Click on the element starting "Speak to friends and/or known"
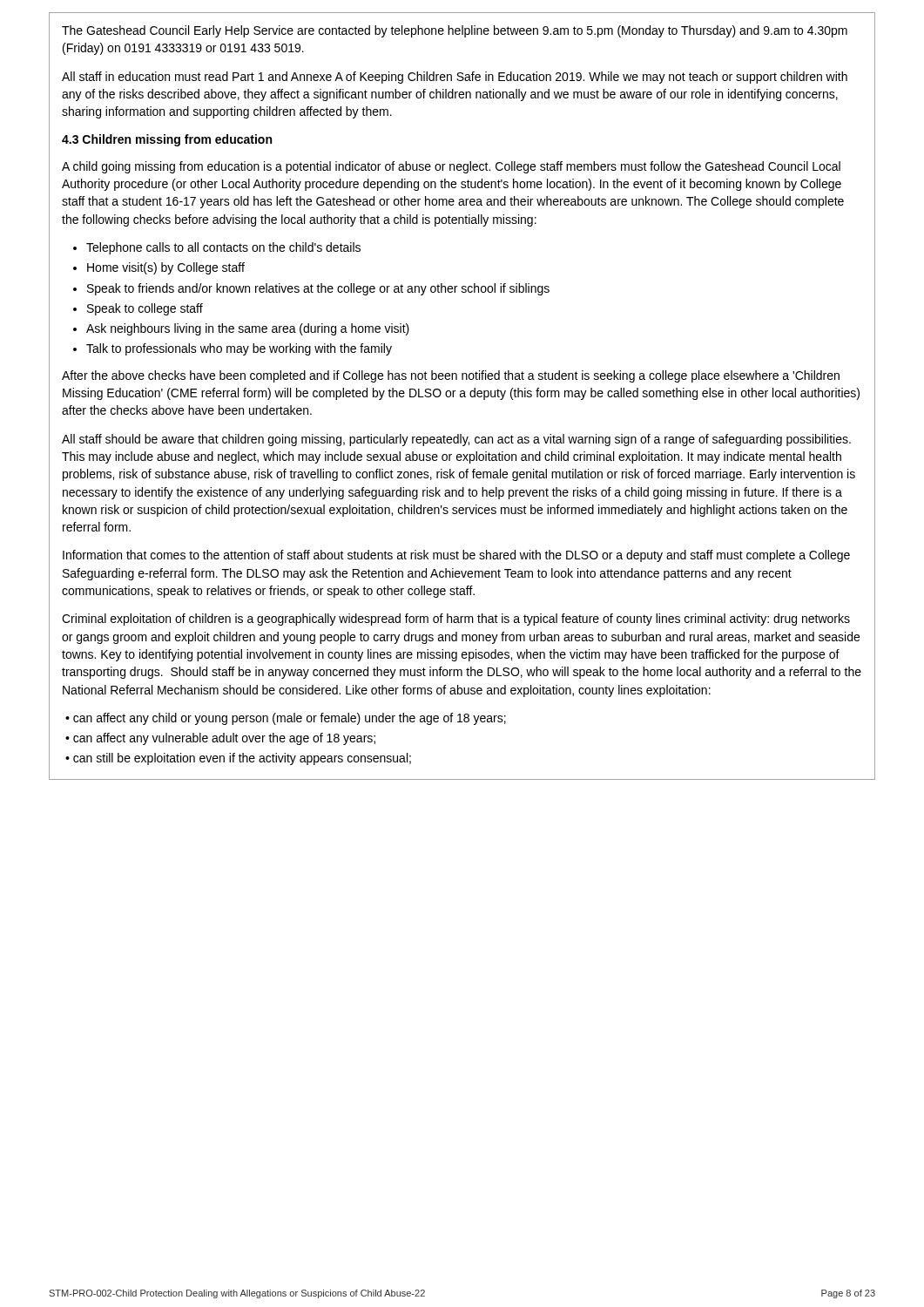Image resolution: width=924 pixels, height=1307 pixels. (474, 288)
